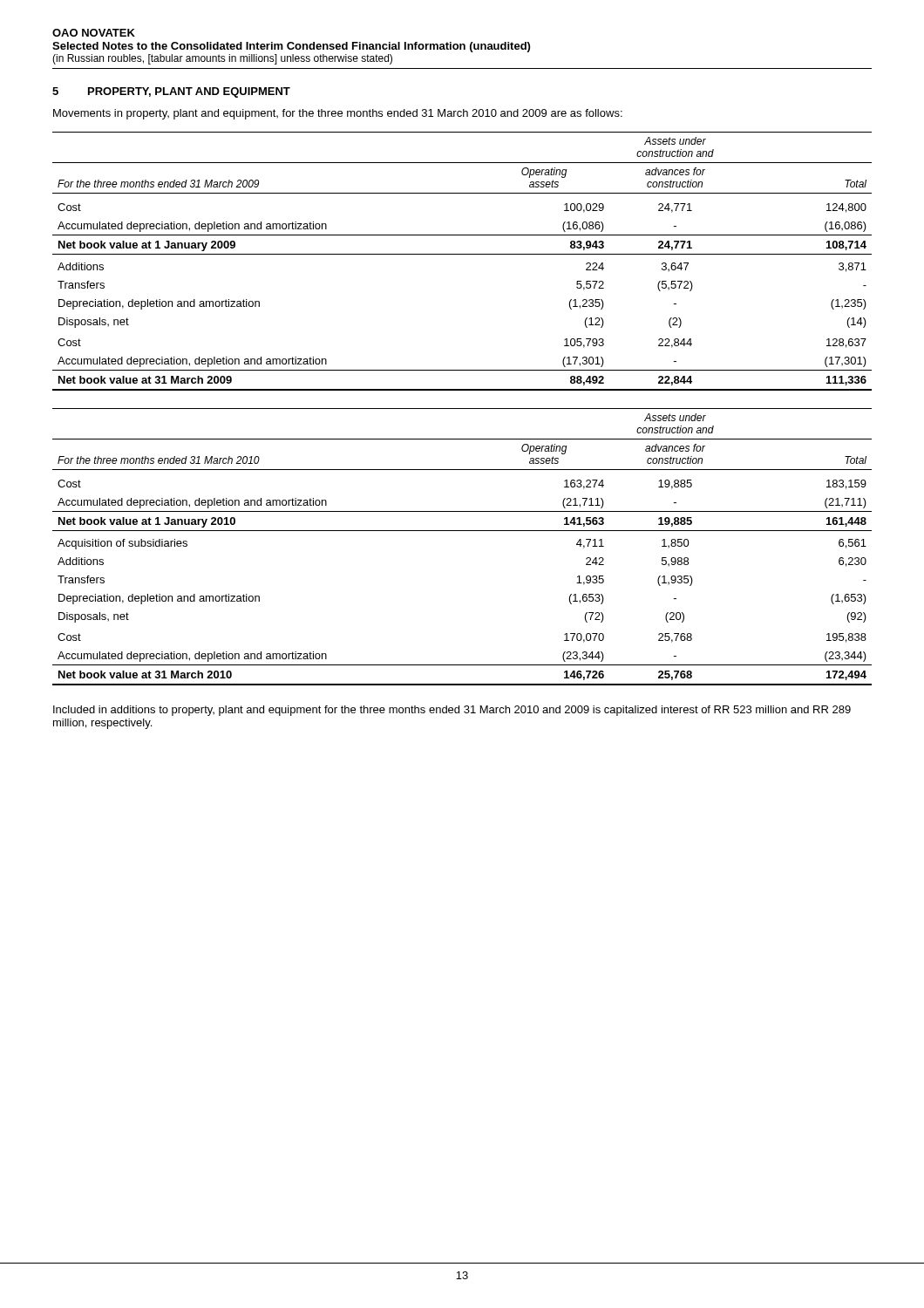Find the text block that reads "Included in additions to property, plant and"

(452, 716)
